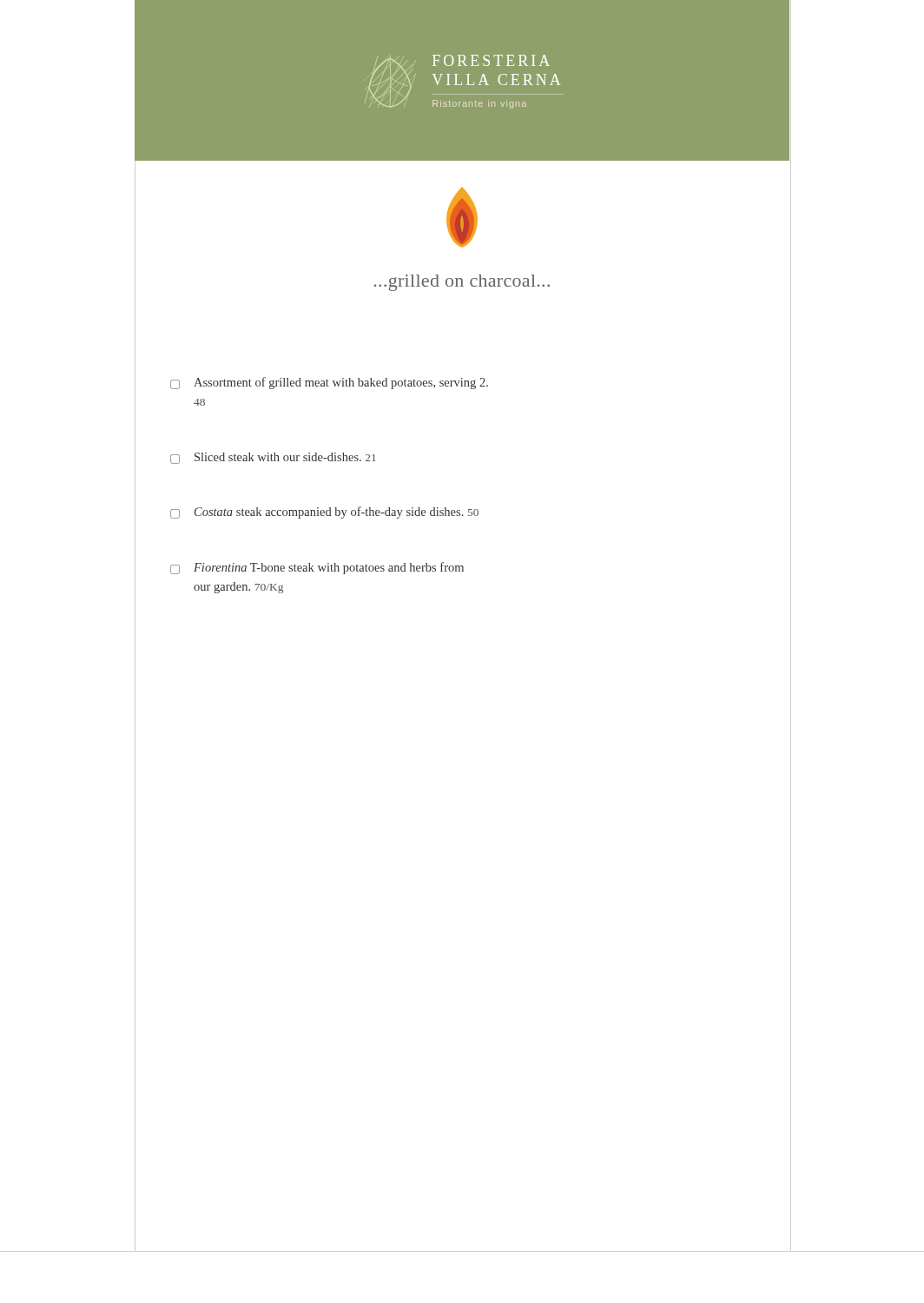Locate the title that says "...grilled on charcoal..."
This screenshot has width=924, height=1303.
(462, 280)
